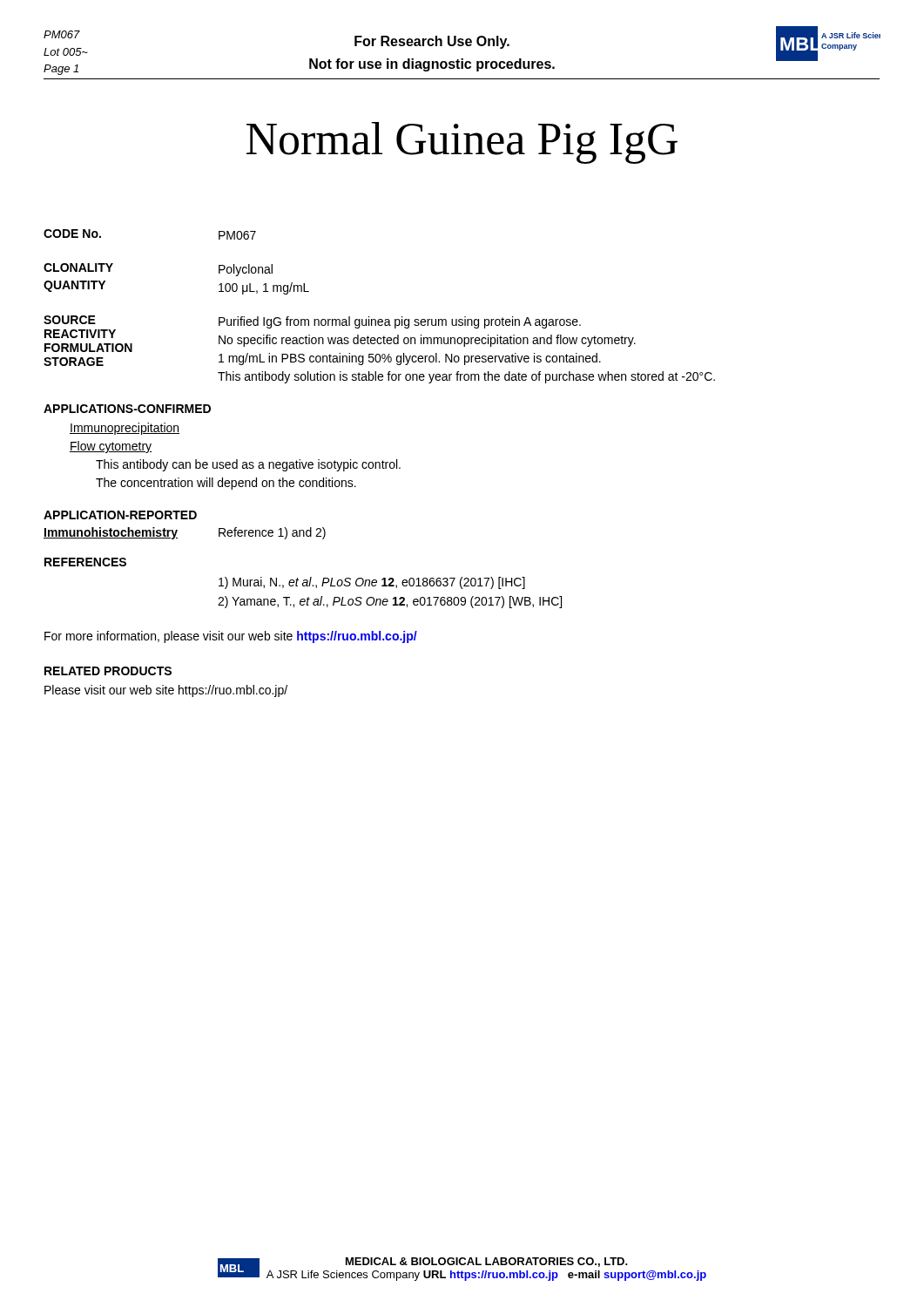Click on the text starting "SOURCE REACTIVITY FORMULATION STORAGE Purified"
Screen dimensions: 1307x924
(x=462, y=349)
